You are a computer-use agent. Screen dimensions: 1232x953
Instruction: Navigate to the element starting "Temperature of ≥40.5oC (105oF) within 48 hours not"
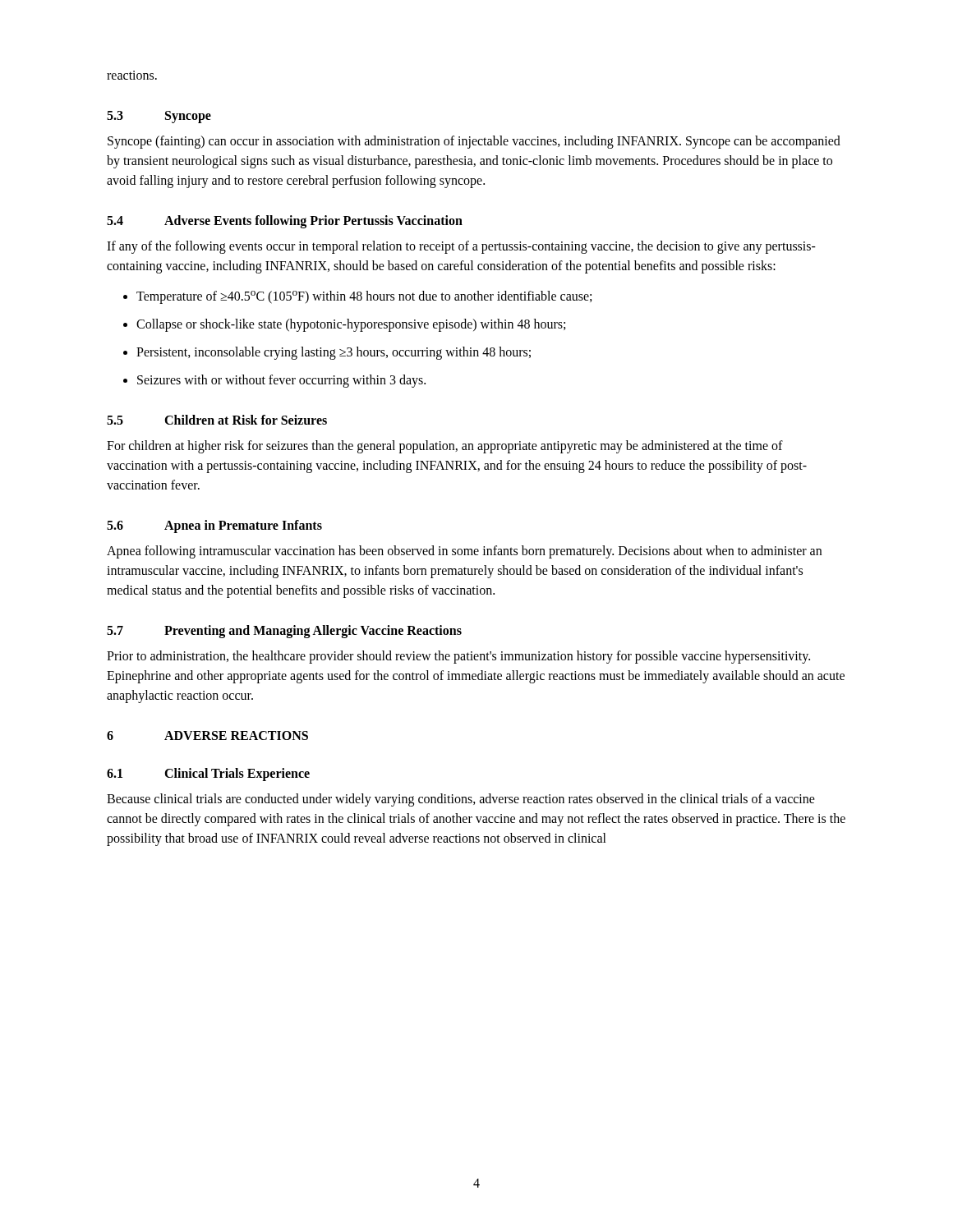(476, 295)
